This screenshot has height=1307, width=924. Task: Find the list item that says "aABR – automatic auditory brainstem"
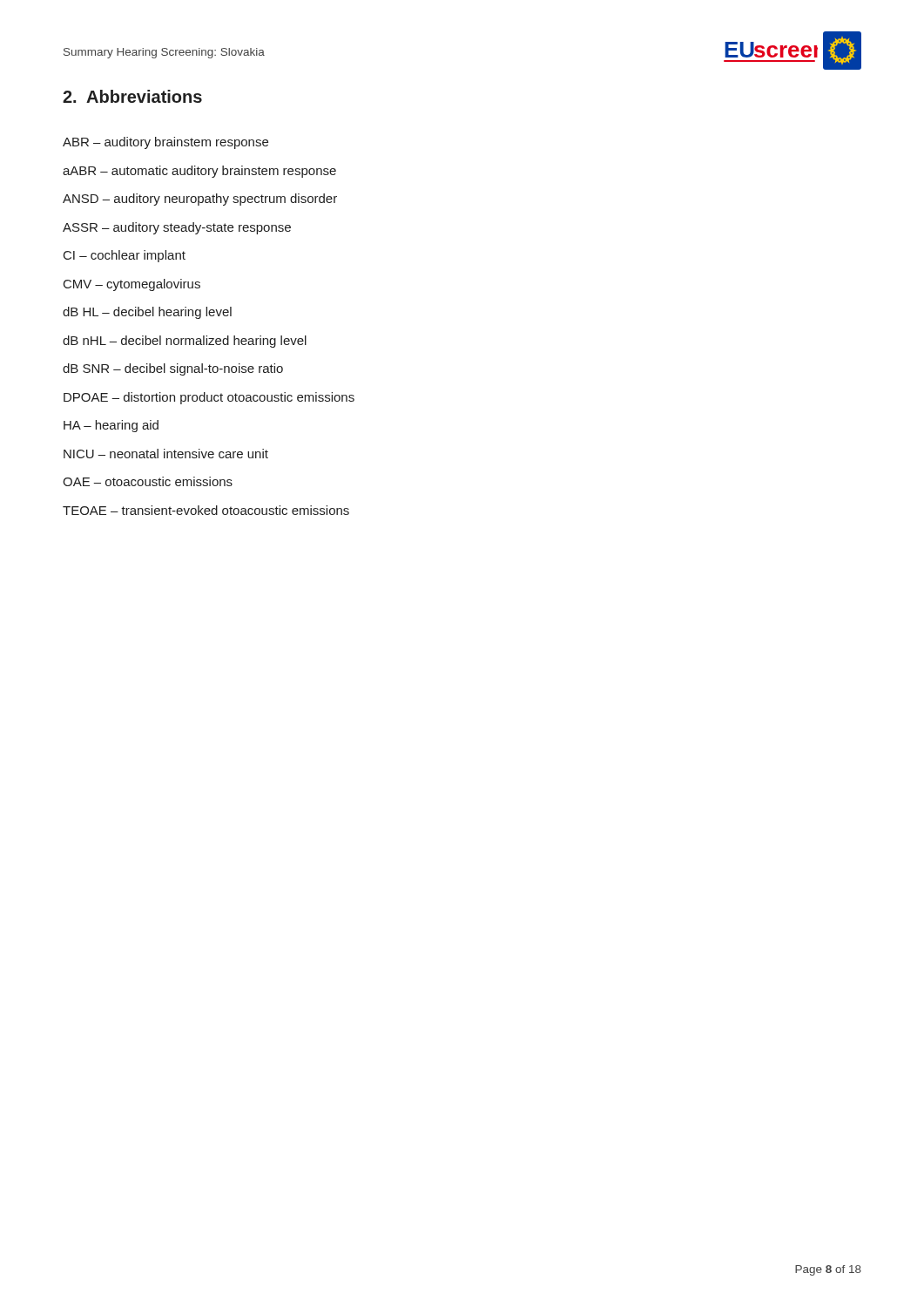(200, 170)
